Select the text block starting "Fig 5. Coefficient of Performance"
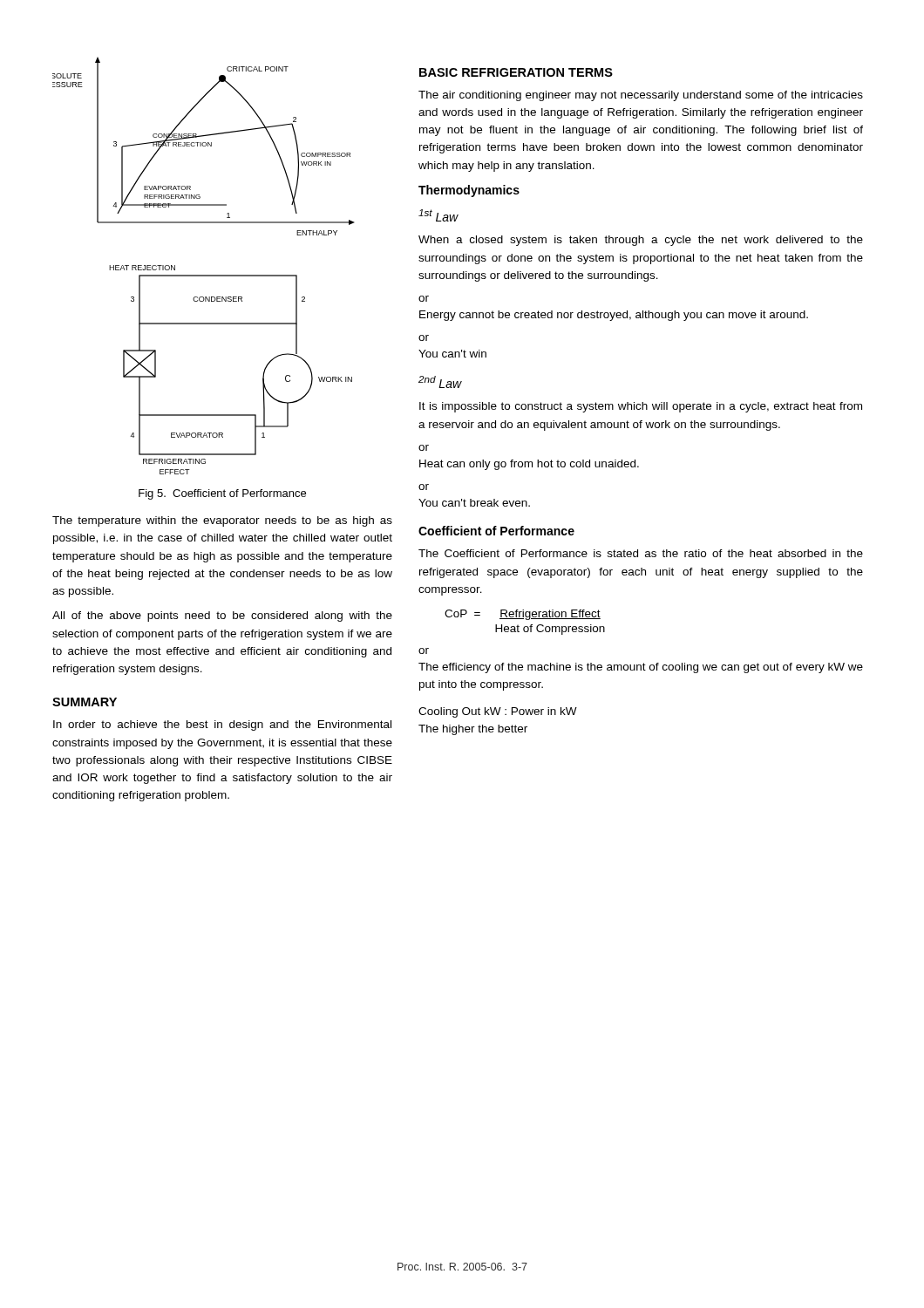This screenshot has width=924, height=1308. click(x=222, y=493)
